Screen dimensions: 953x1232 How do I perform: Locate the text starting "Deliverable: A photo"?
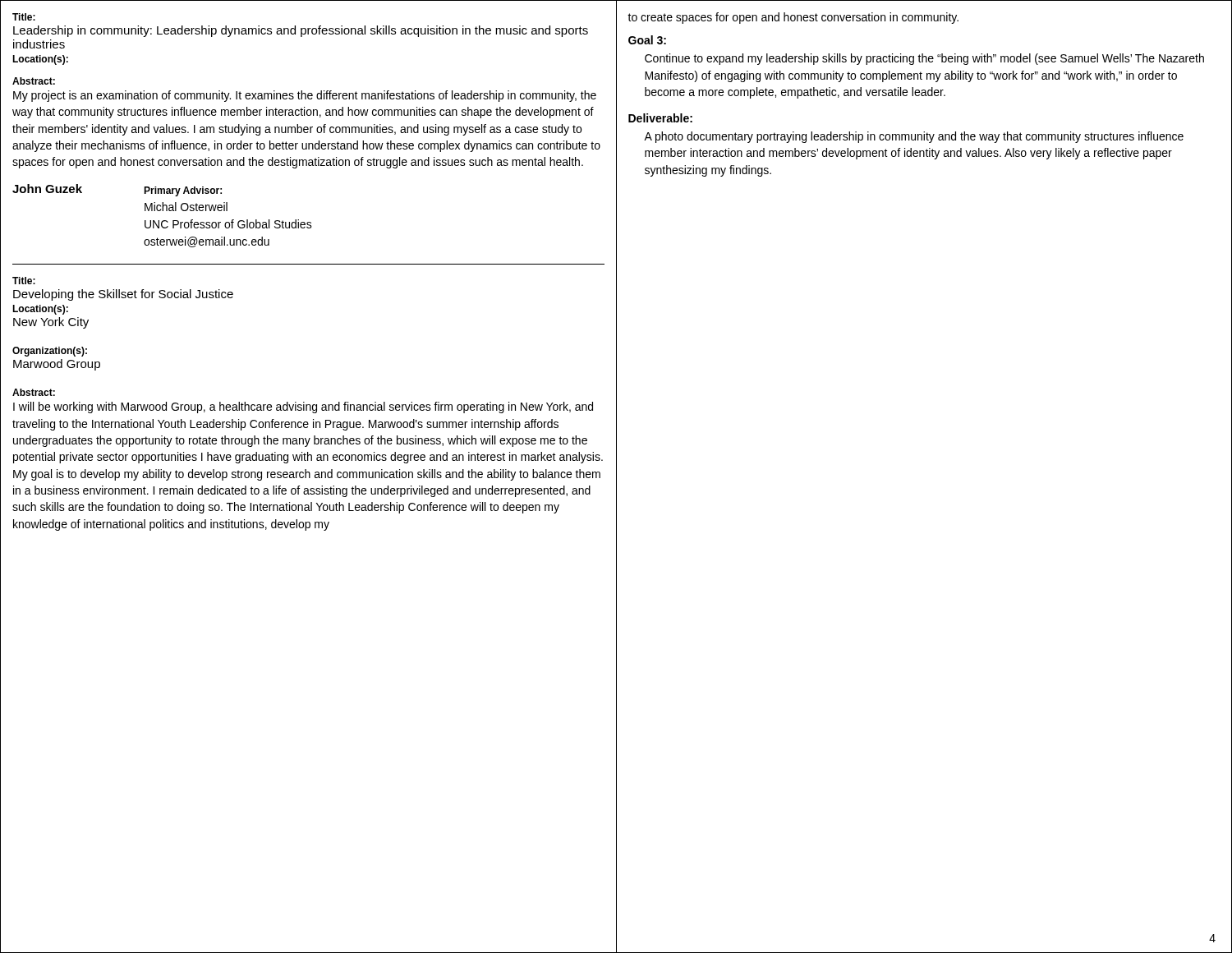[924, 145]
